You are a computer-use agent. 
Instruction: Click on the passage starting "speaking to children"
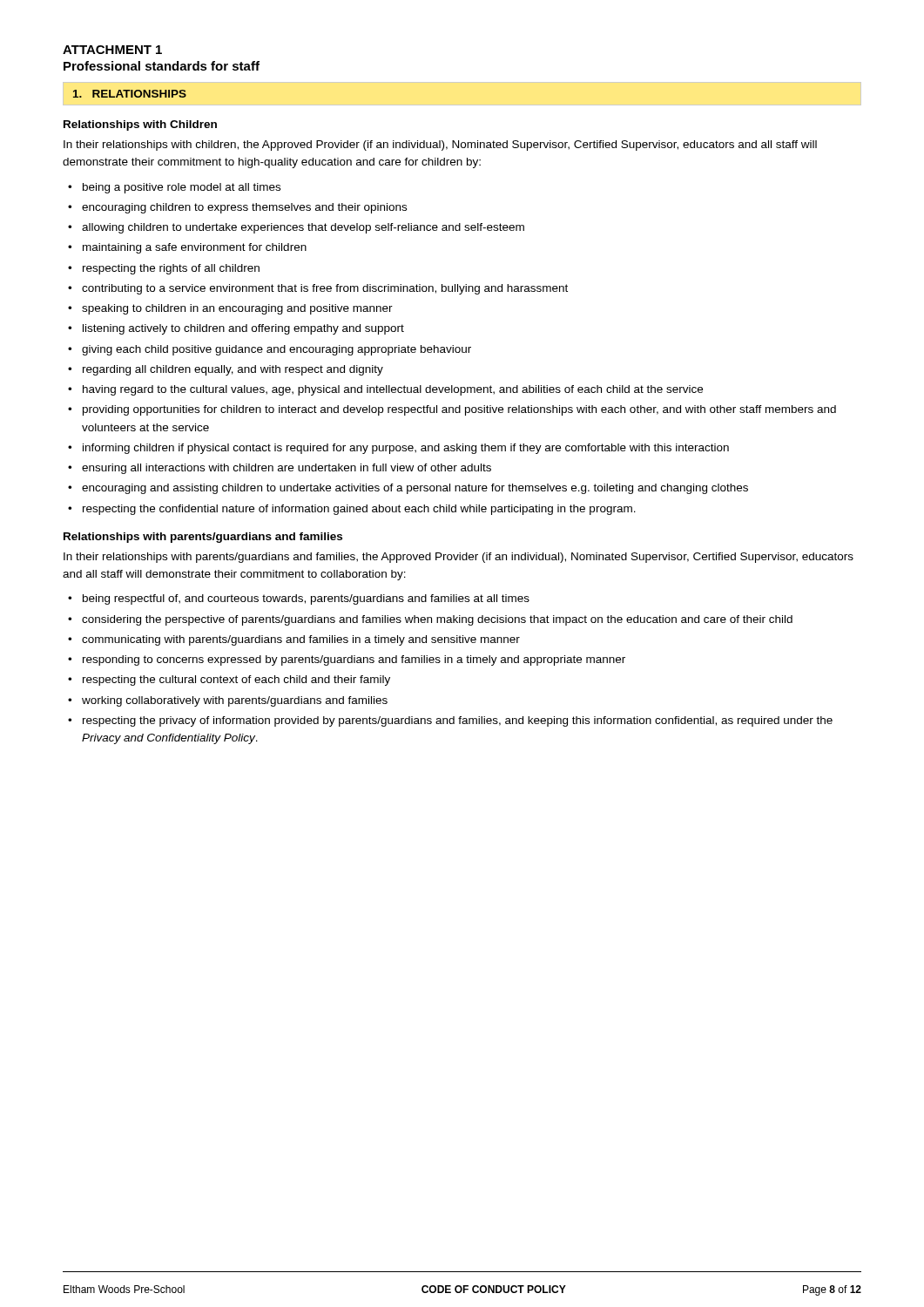coord(237,308)
